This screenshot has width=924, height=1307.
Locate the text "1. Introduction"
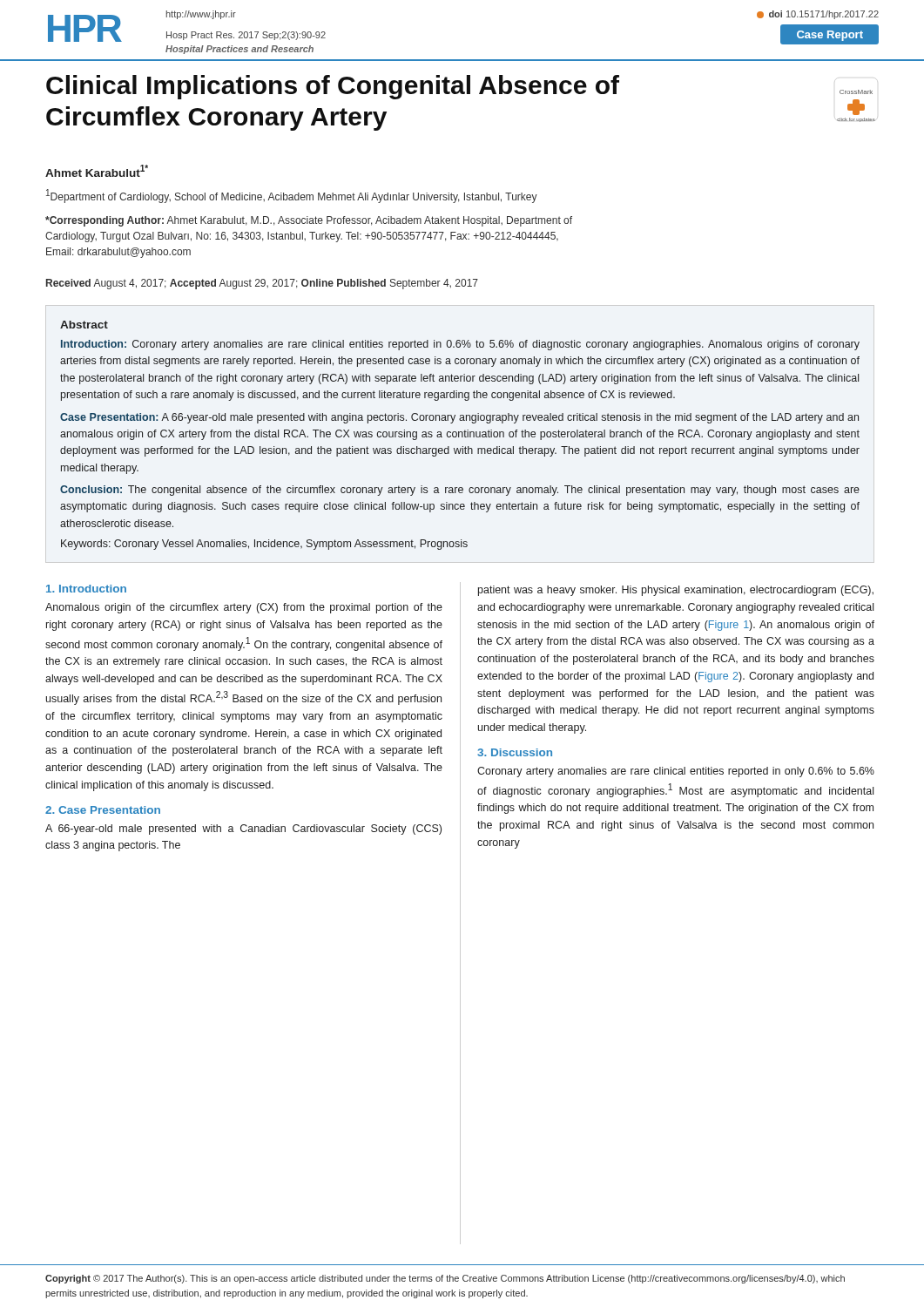click(x=86, y=589)
